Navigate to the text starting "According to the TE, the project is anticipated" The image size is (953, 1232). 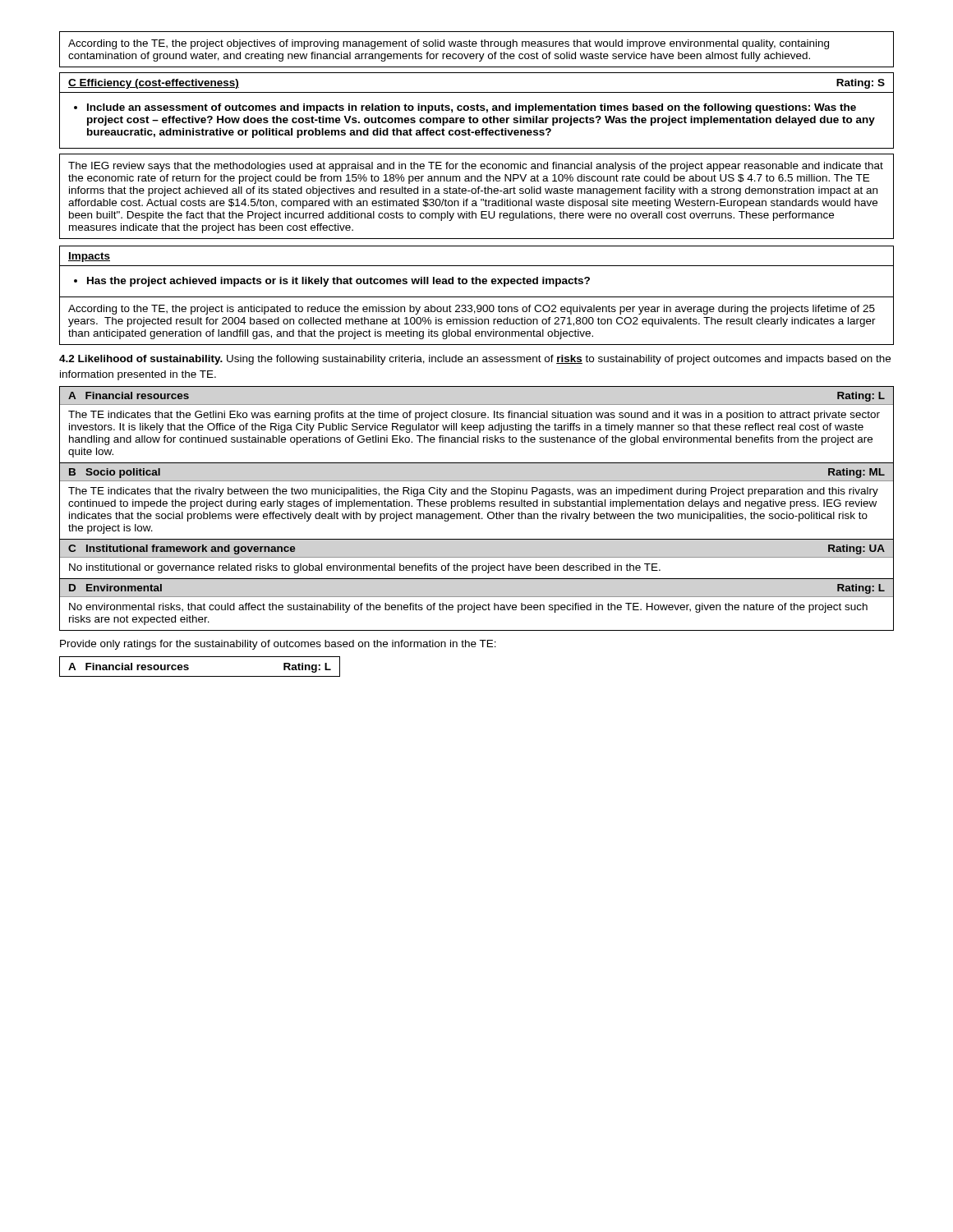pos(472,321)
